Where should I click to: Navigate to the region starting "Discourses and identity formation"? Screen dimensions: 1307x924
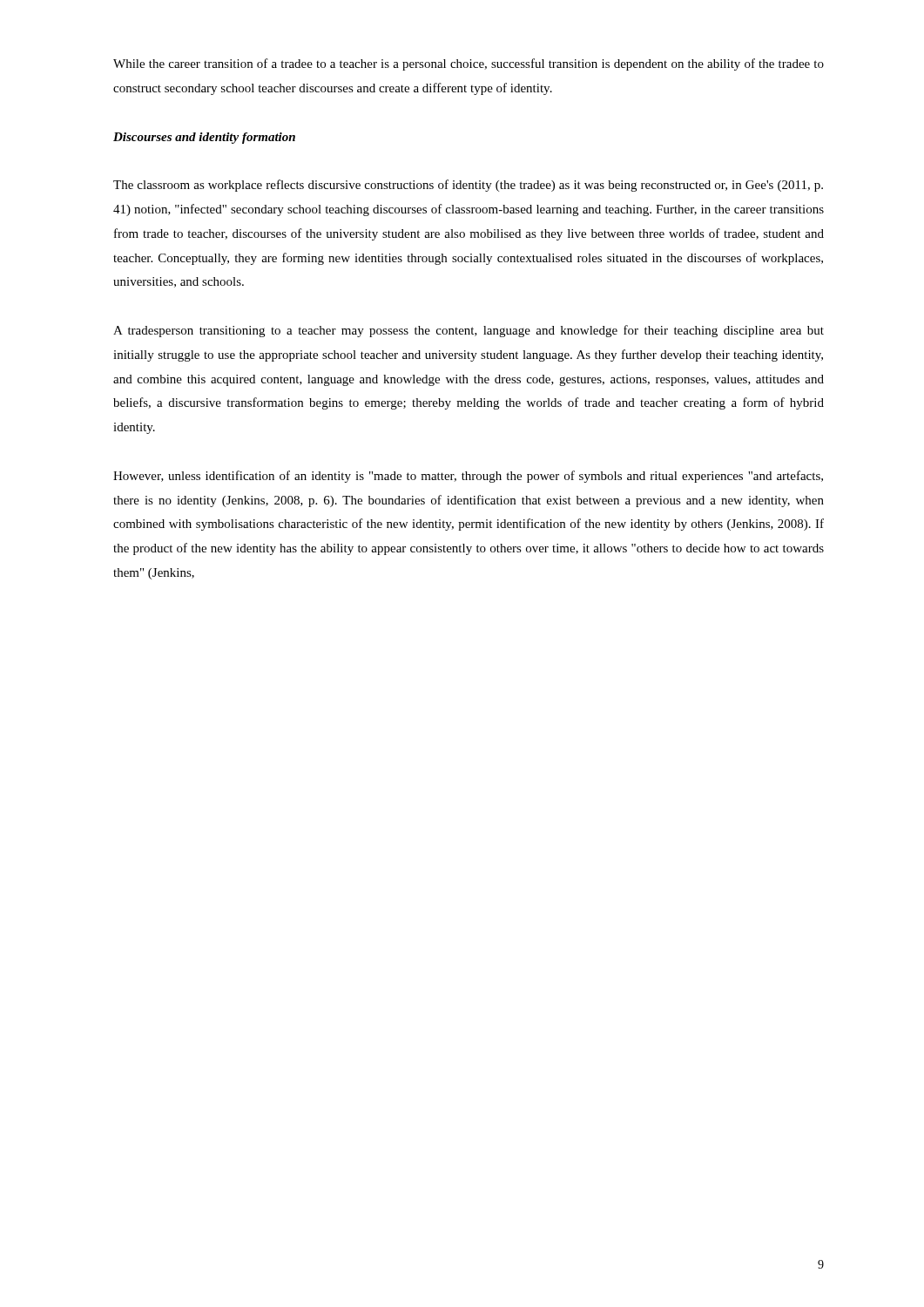pos(204,136)
